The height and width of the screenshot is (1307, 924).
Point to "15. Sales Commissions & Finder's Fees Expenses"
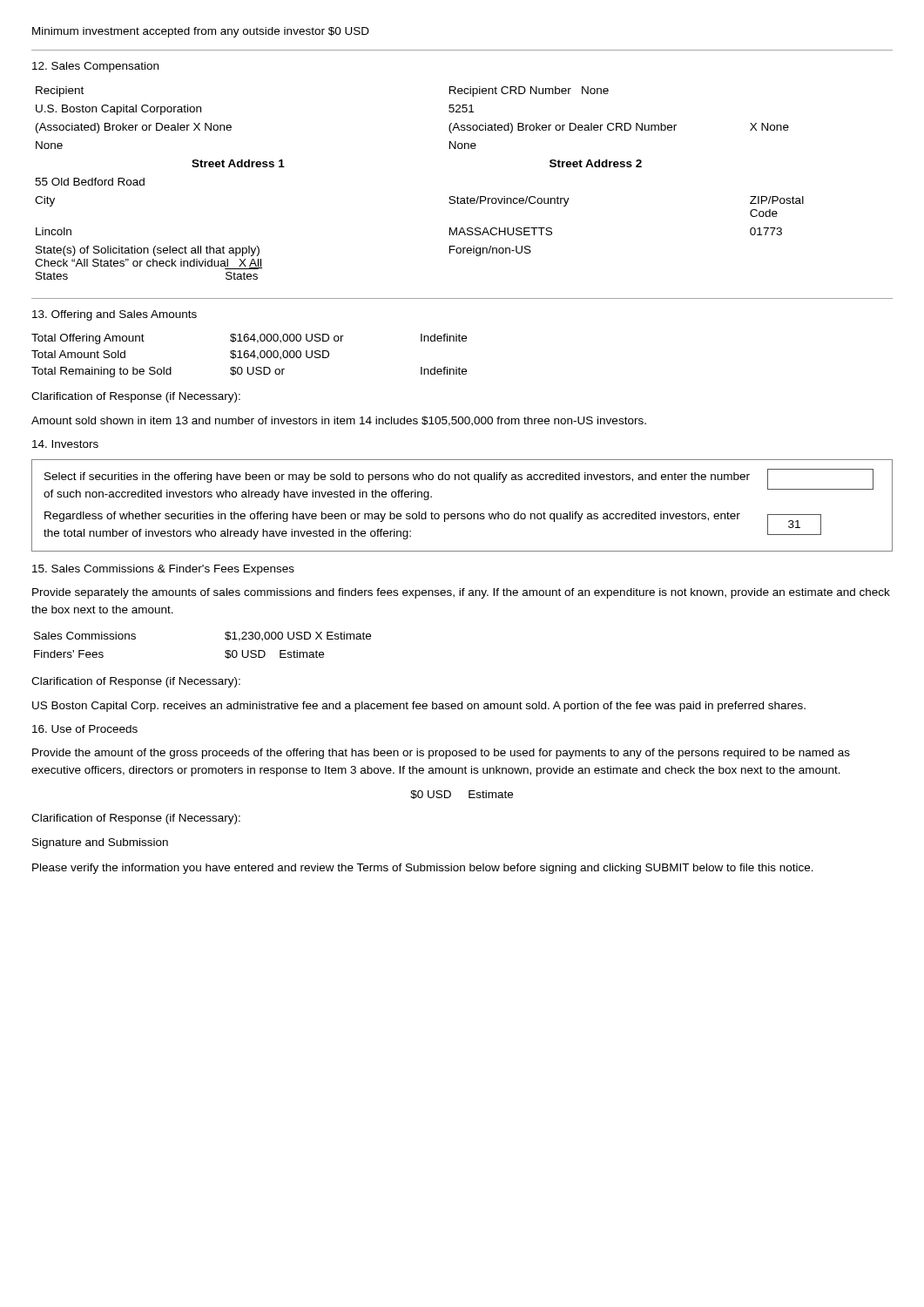pyautogui.click(x=163, y=568)
